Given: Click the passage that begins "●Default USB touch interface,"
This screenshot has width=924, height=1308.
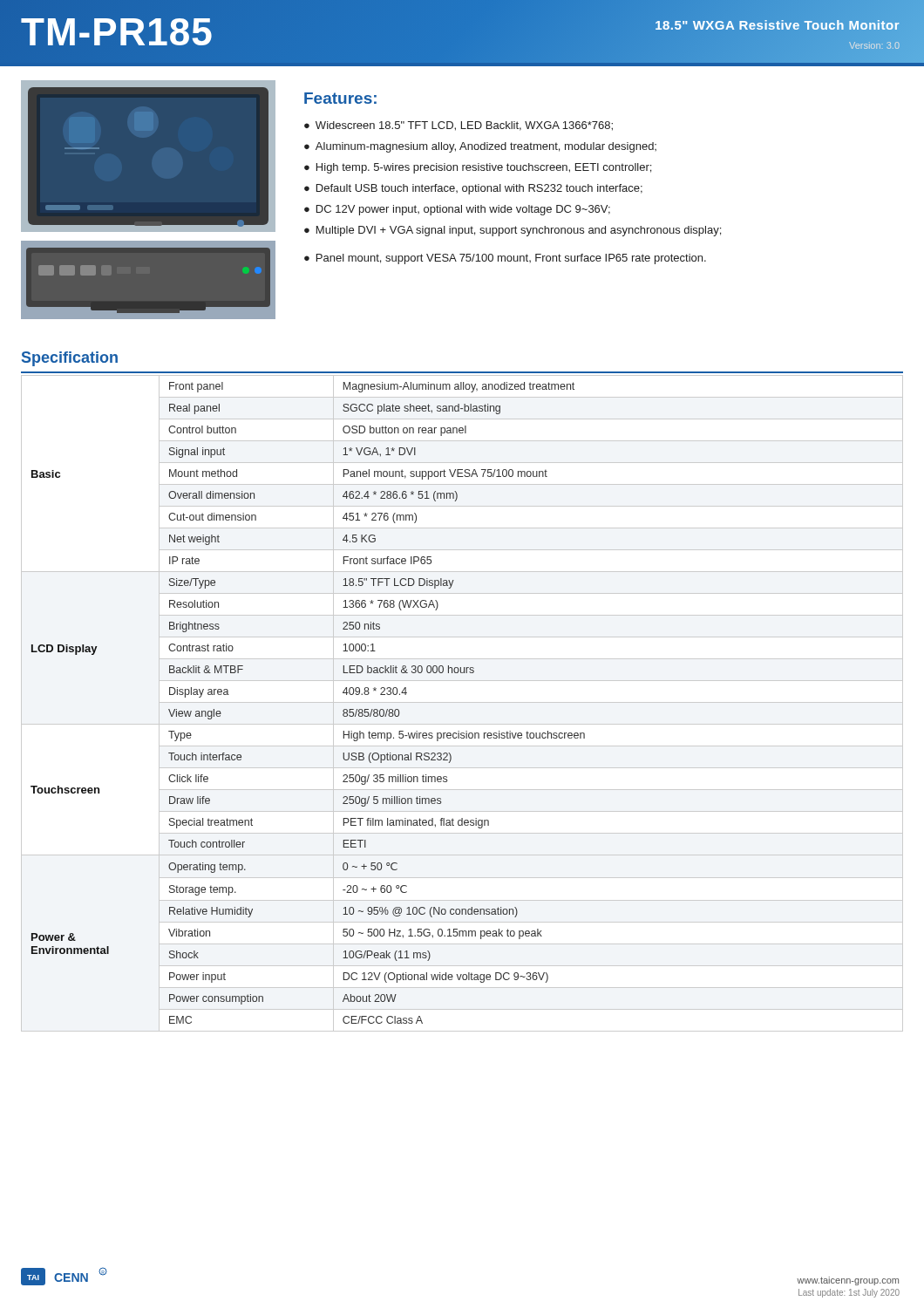Looking at the screenshot, I should point(473,188).
